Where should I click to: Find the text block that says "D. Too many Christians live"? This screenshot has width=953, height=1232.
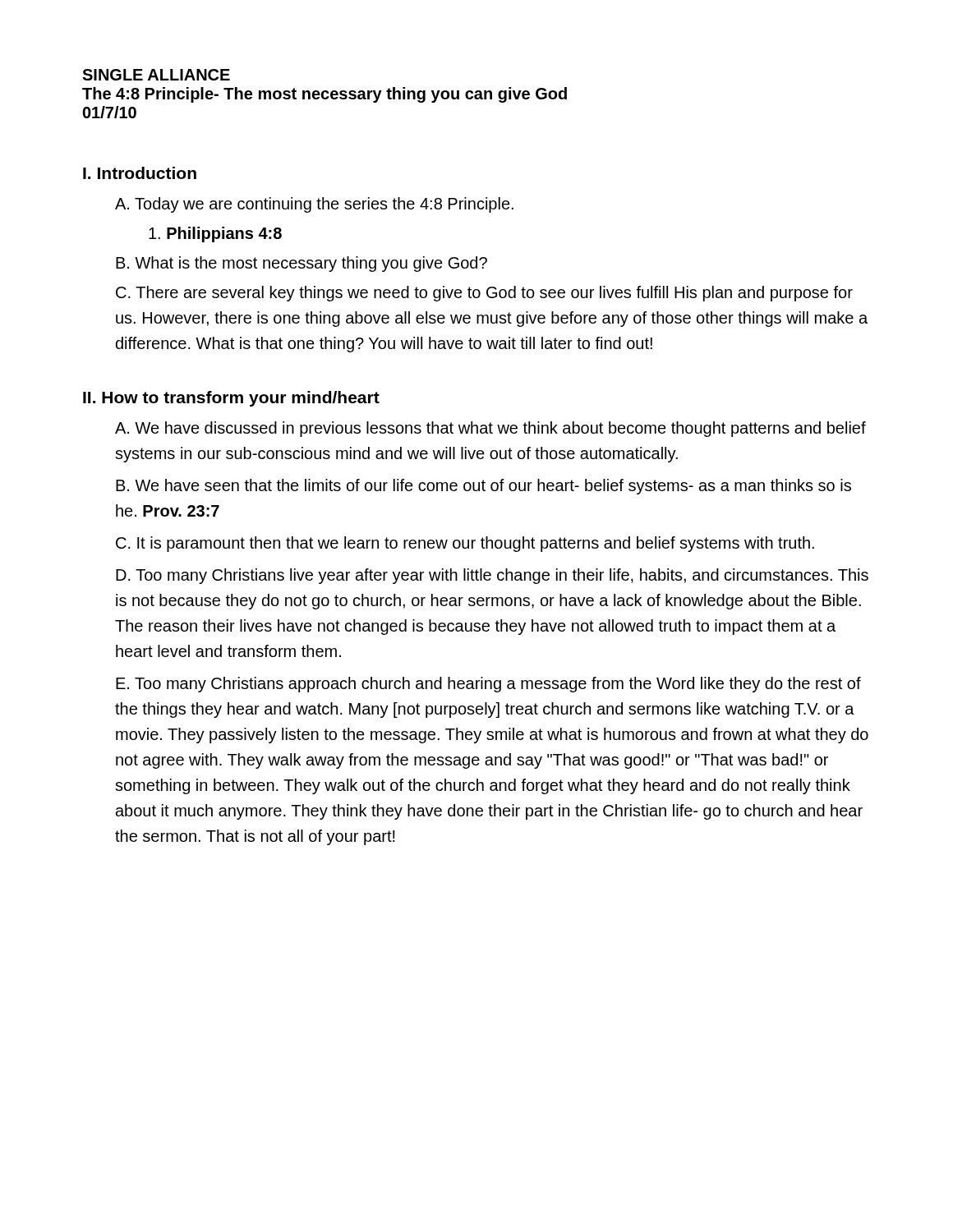[492, 613]
